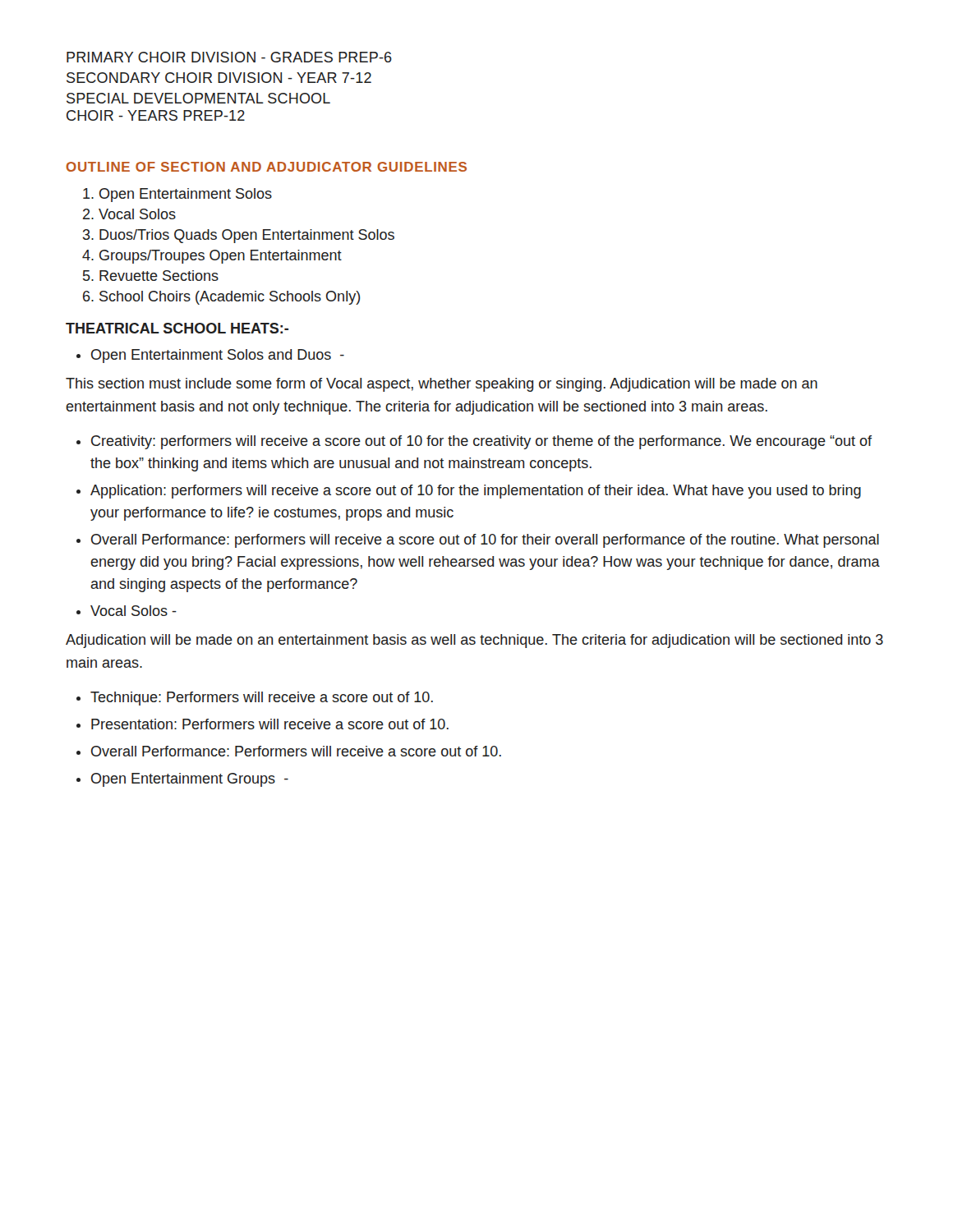Image resolution: width=953 pixels, height=1232 pixels.
Task: Find the list item that reads "School Choirs (Academic Schools Only)"
Action: pyautogui.click(x=230, y=296)
